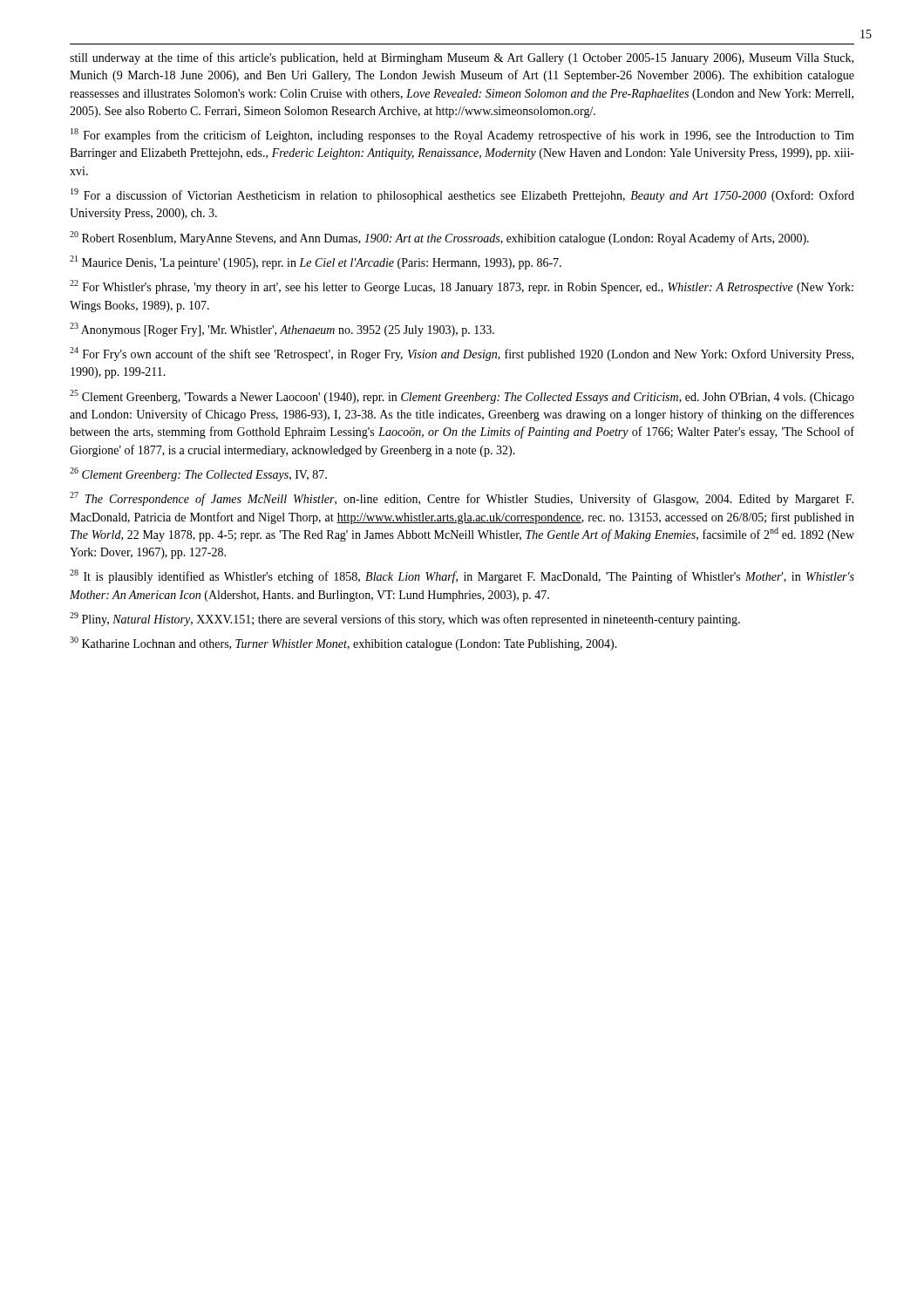924x1308 pixels.
Task: Click the passage that begins "still underway at the time of"
Action: (462, 85)
